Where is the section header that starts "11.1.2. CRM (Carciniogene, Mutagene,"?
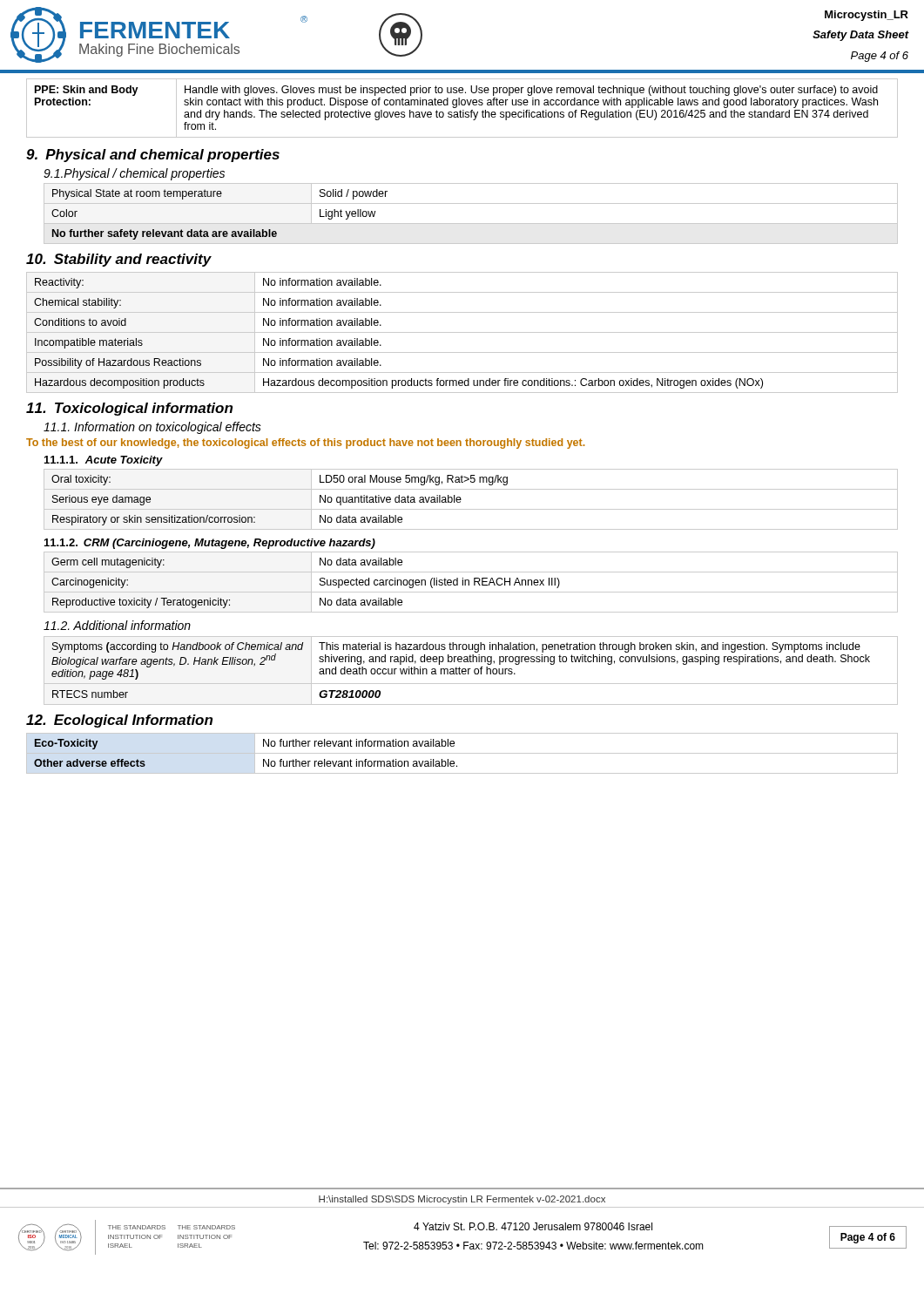Image resolution: width=924 pixels, height=1307 pixels. 209,542
